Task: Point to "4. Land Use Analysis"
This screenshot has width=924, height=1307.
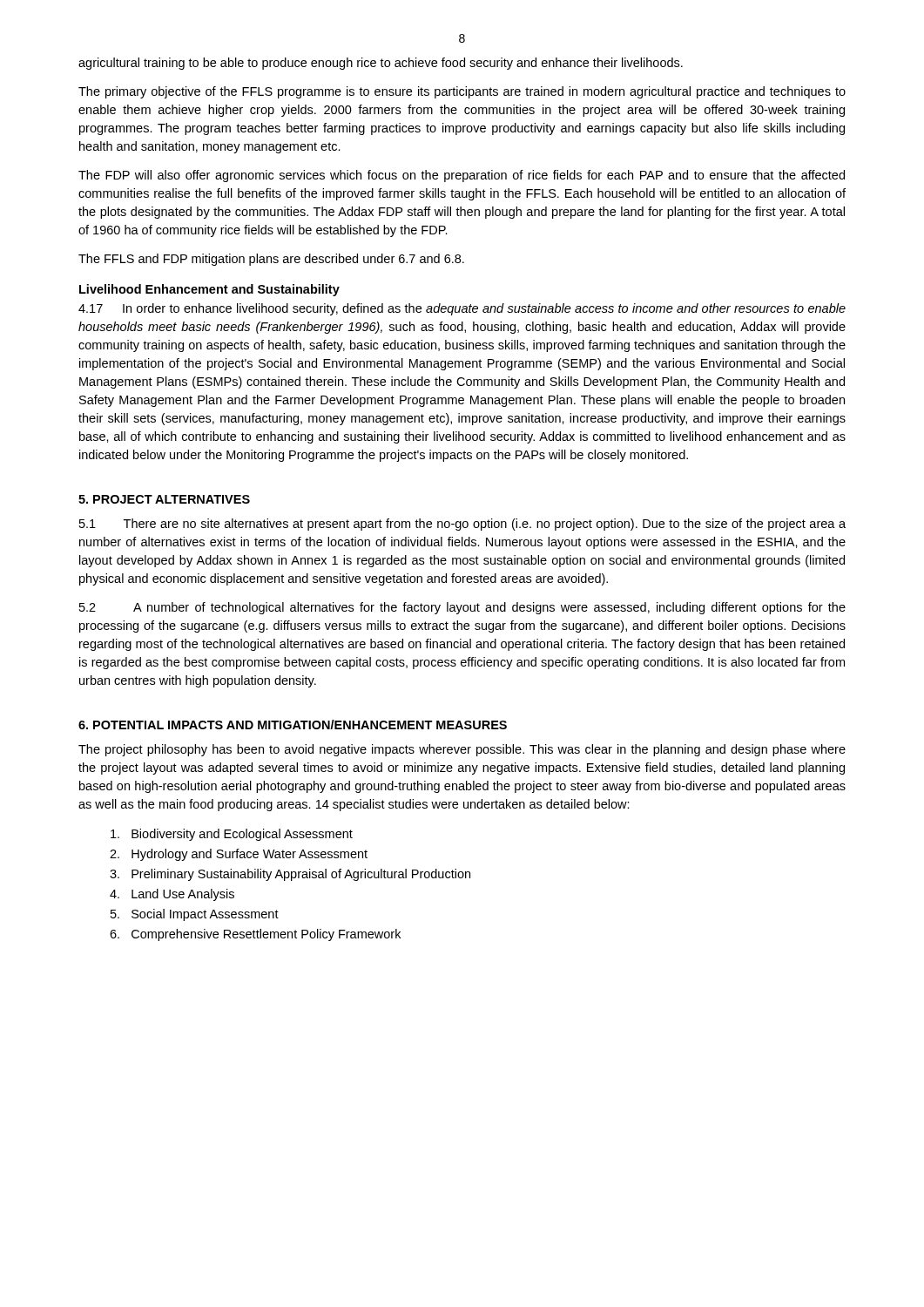Action: pyautogui.click(x=172, y=894)
